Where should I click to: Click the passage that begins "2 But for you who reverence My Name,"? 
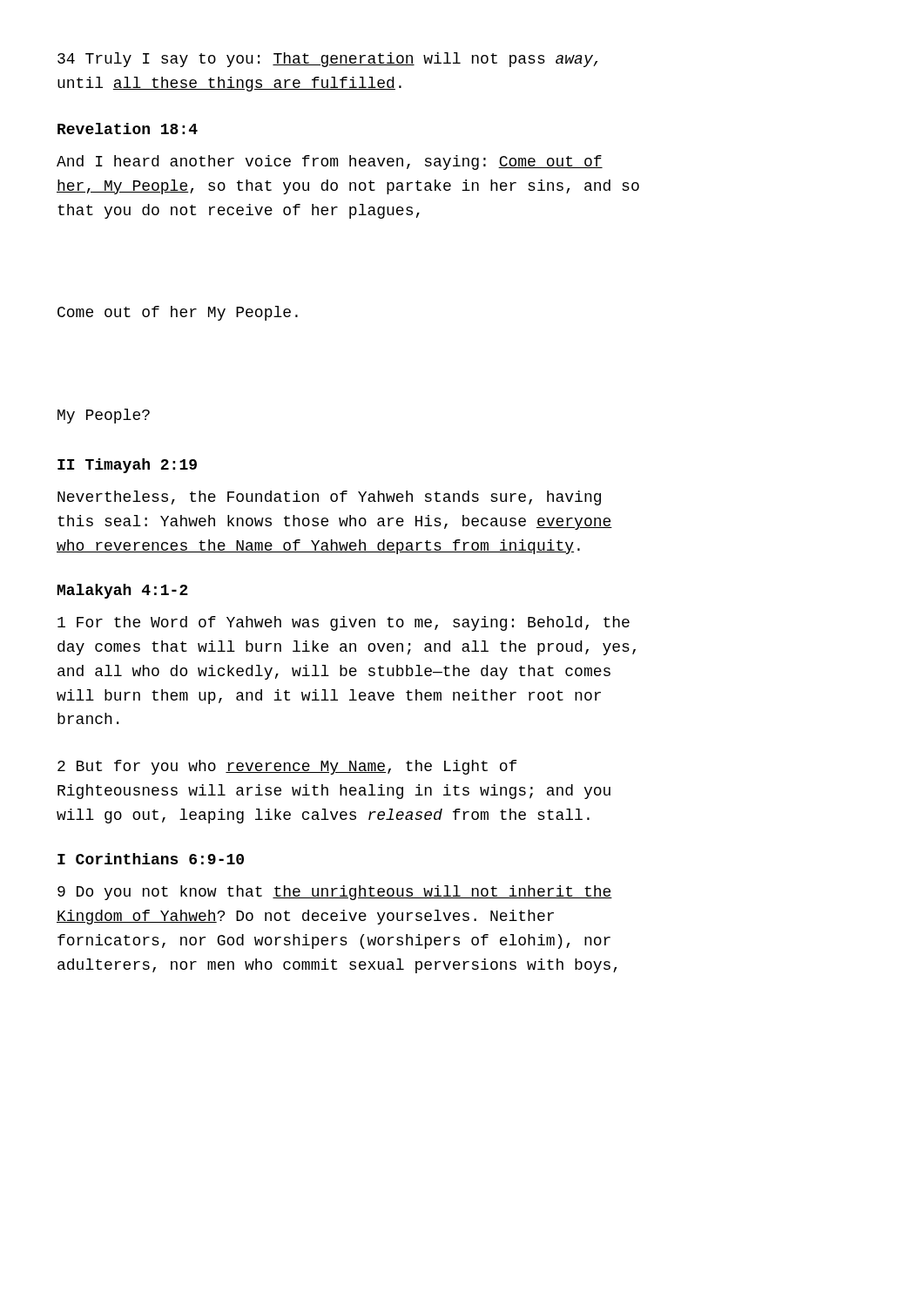point(334,791)
